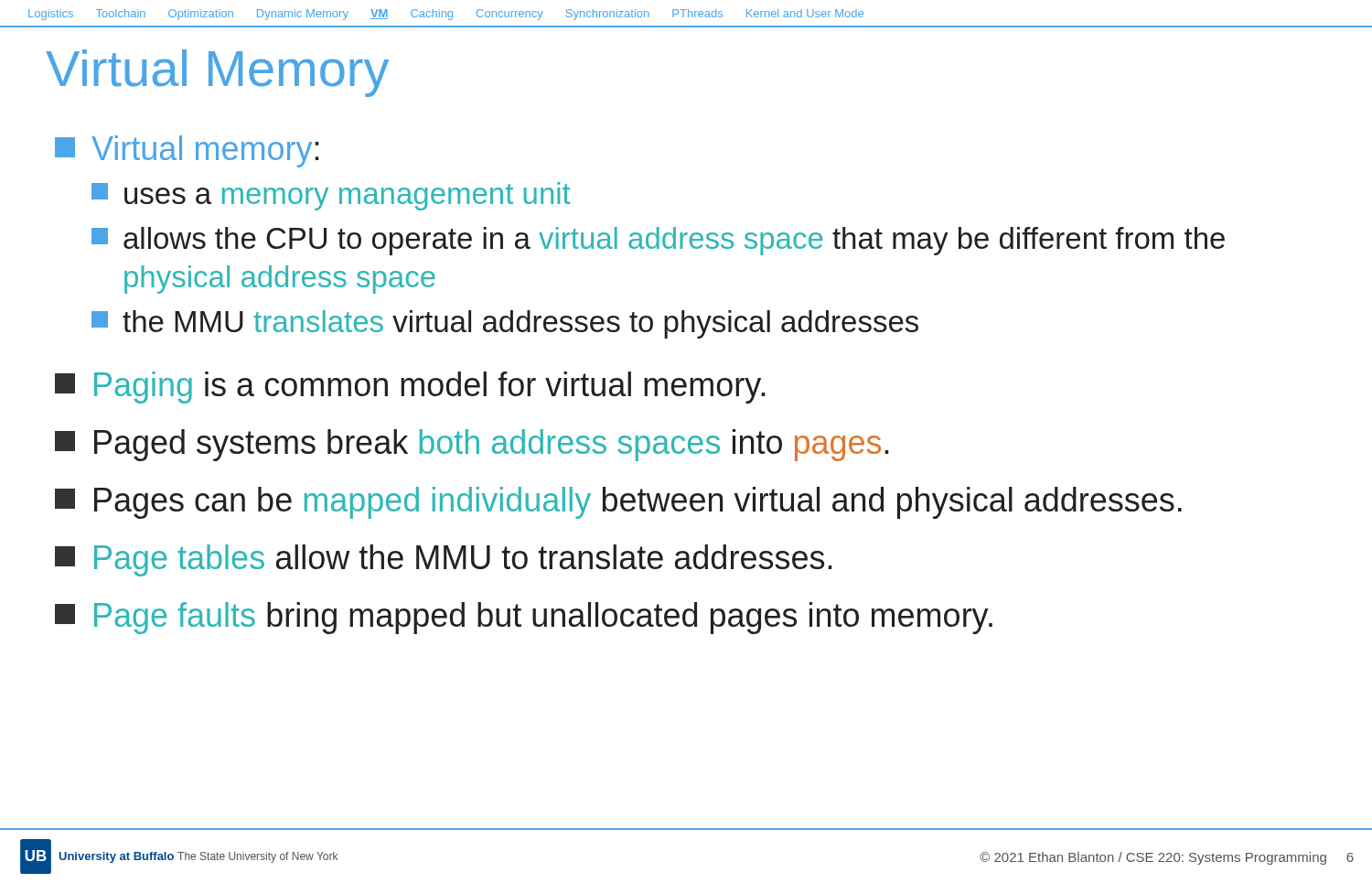
Task: Find "Virtual Memory" on this page
Action: [x=217, y=68]
